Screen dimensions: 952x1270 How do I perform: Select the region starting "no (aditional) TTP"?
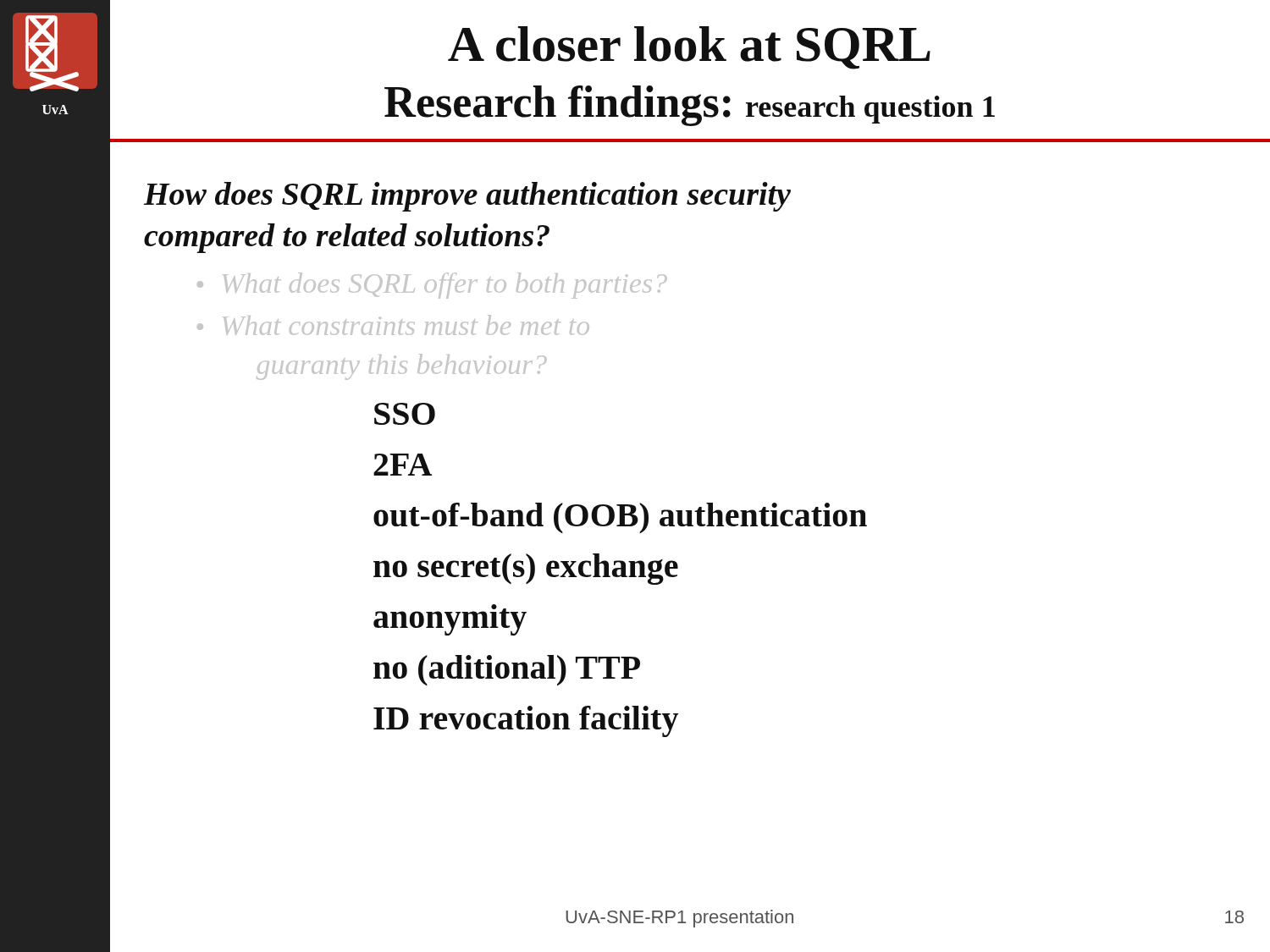pos(507,668)
